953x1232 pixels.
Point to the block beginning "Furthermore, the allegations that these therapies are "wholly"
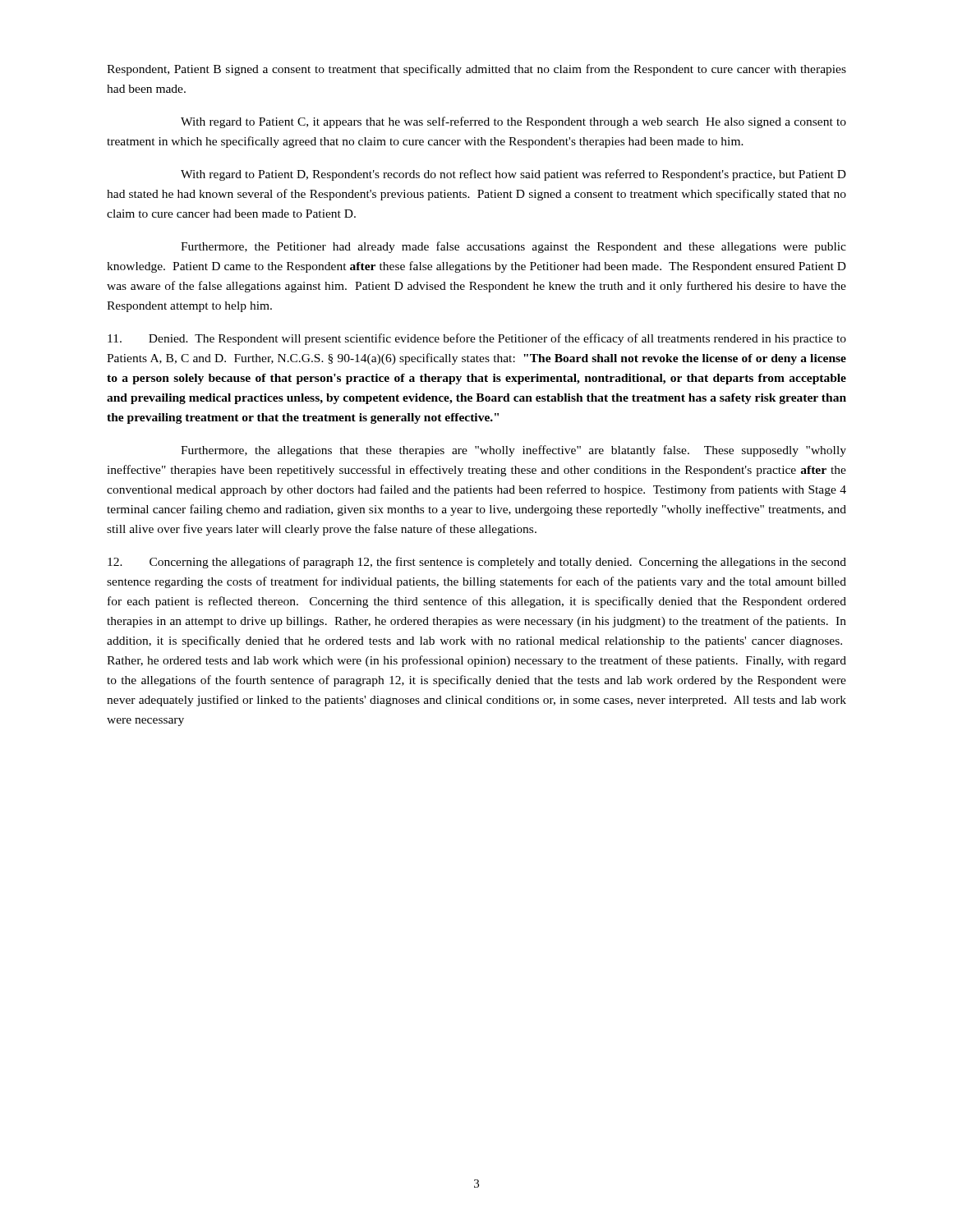point(476,489)
